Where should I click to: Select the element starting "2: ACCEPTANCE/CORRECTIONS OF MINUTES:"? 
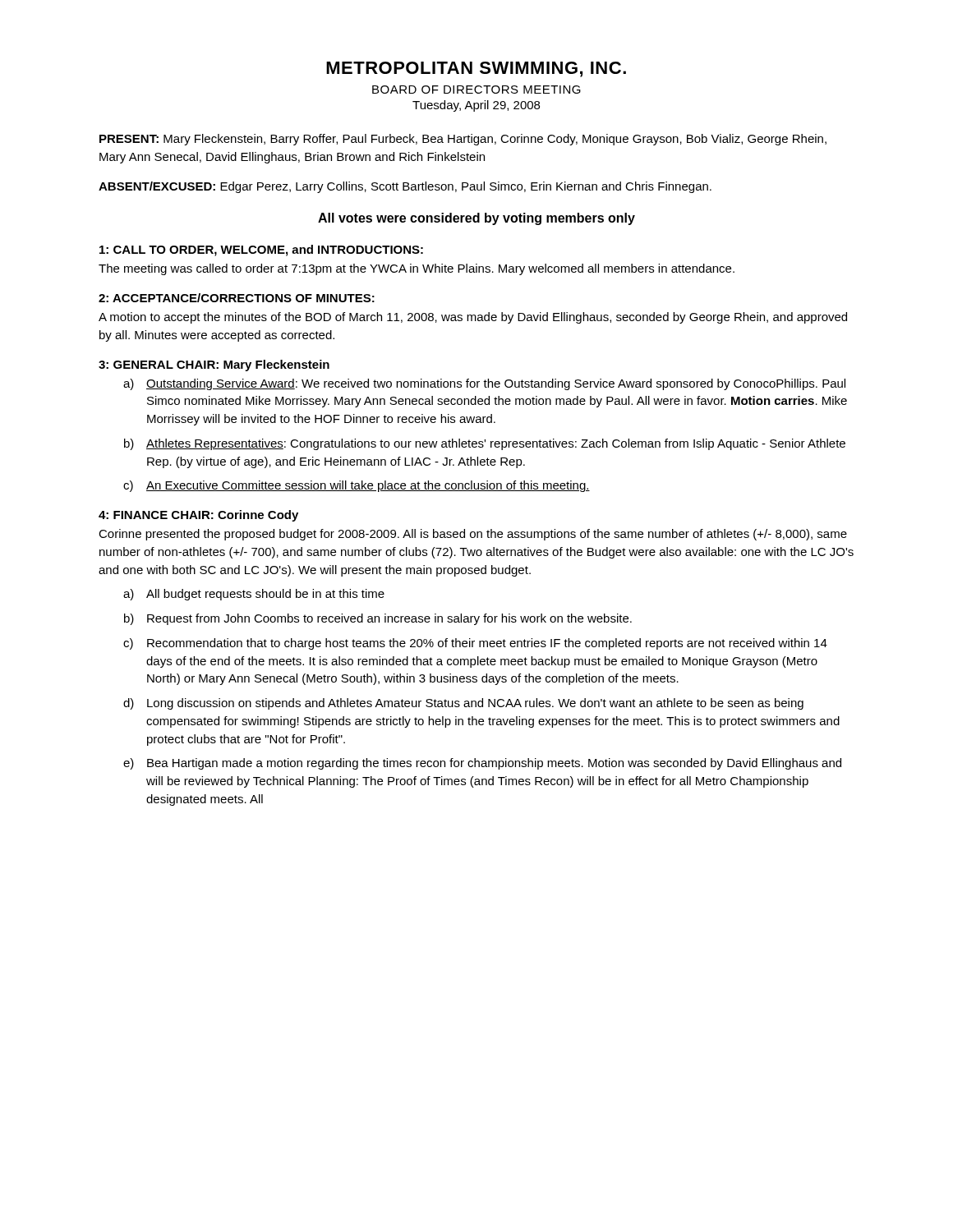[x=237, y=298]
